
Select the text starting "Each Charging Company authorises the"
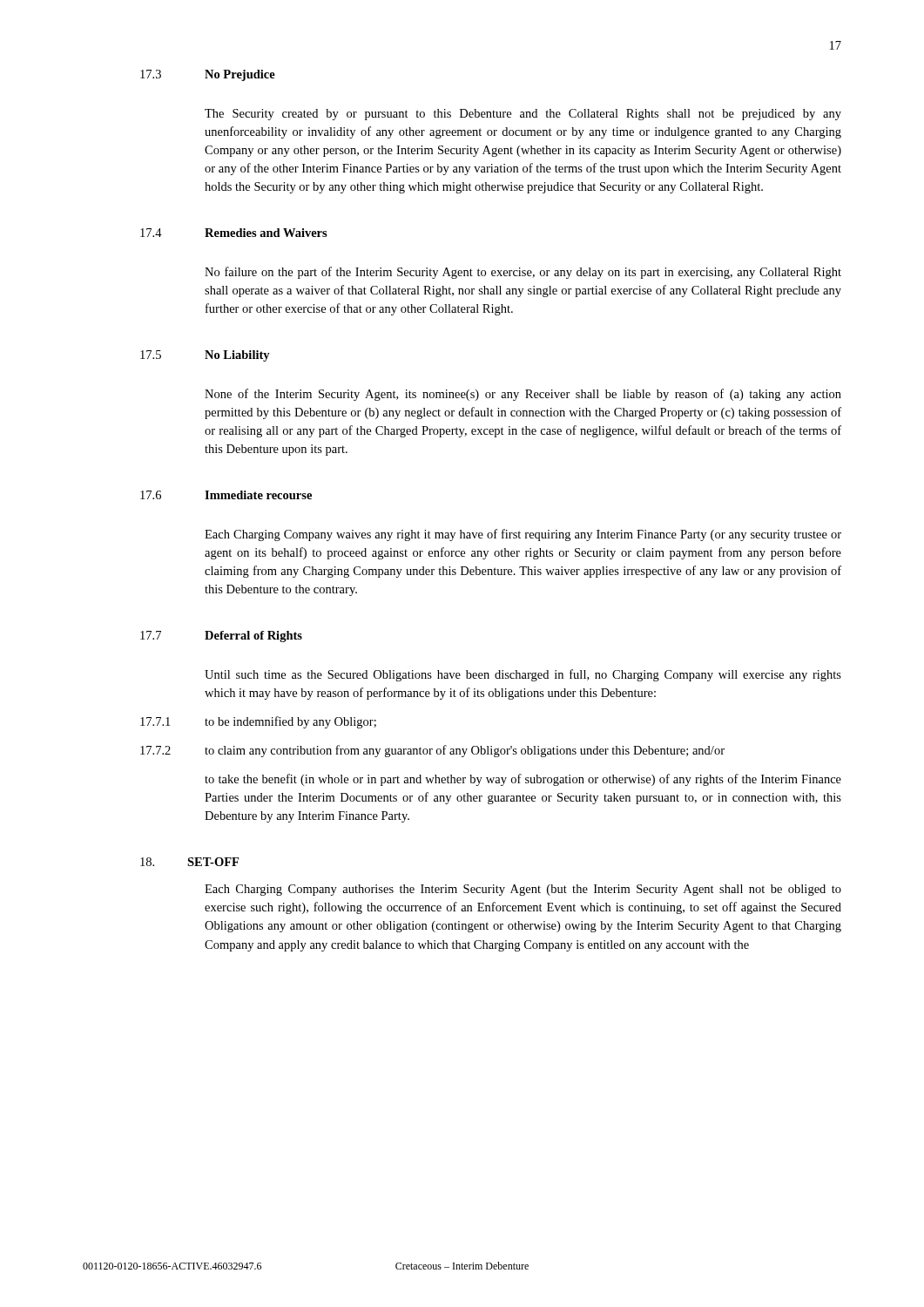point(490,923)
